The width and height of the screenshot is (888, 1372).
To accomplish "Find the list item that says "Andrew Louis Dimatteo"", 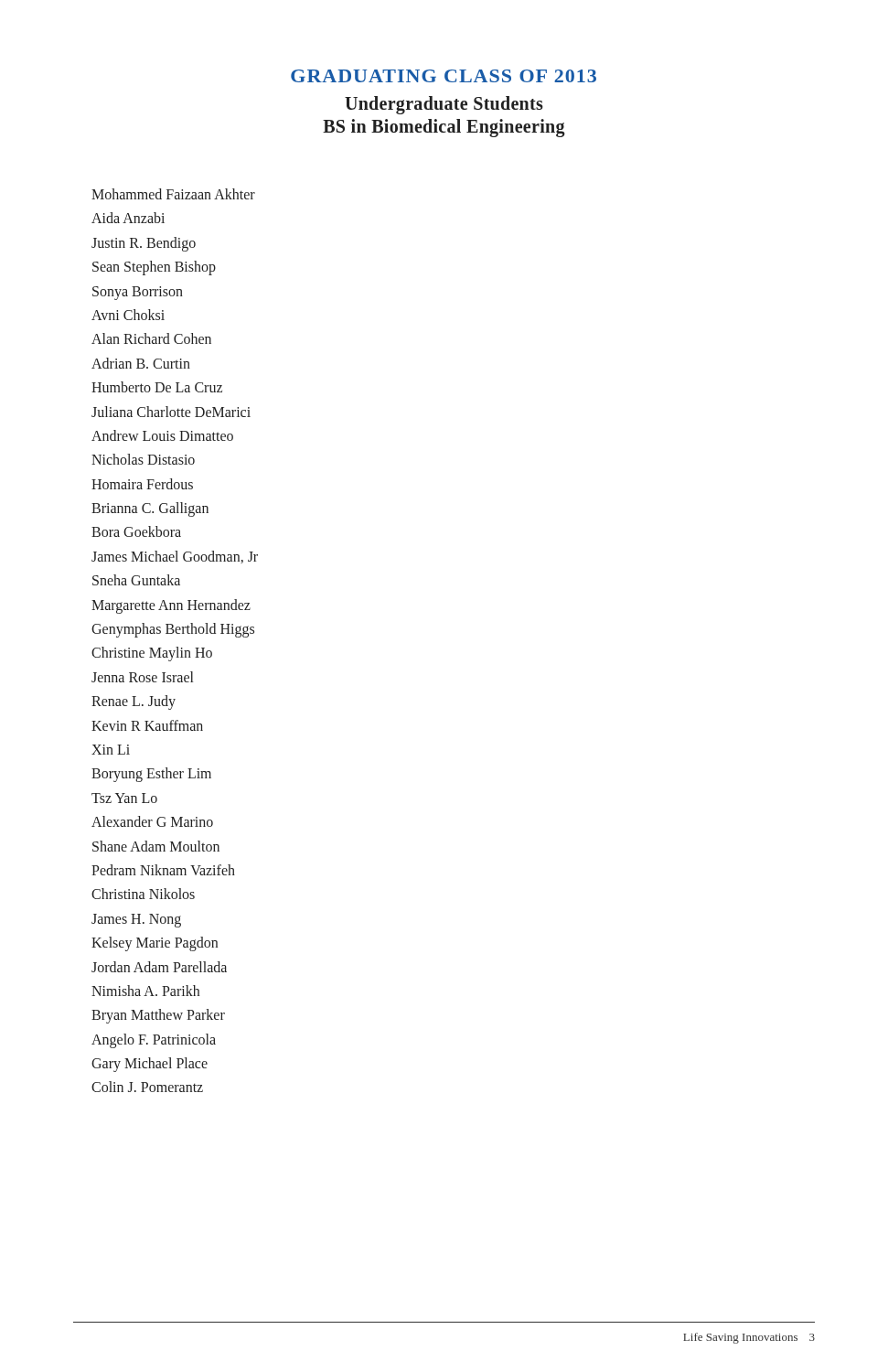I will pos(163,436).
